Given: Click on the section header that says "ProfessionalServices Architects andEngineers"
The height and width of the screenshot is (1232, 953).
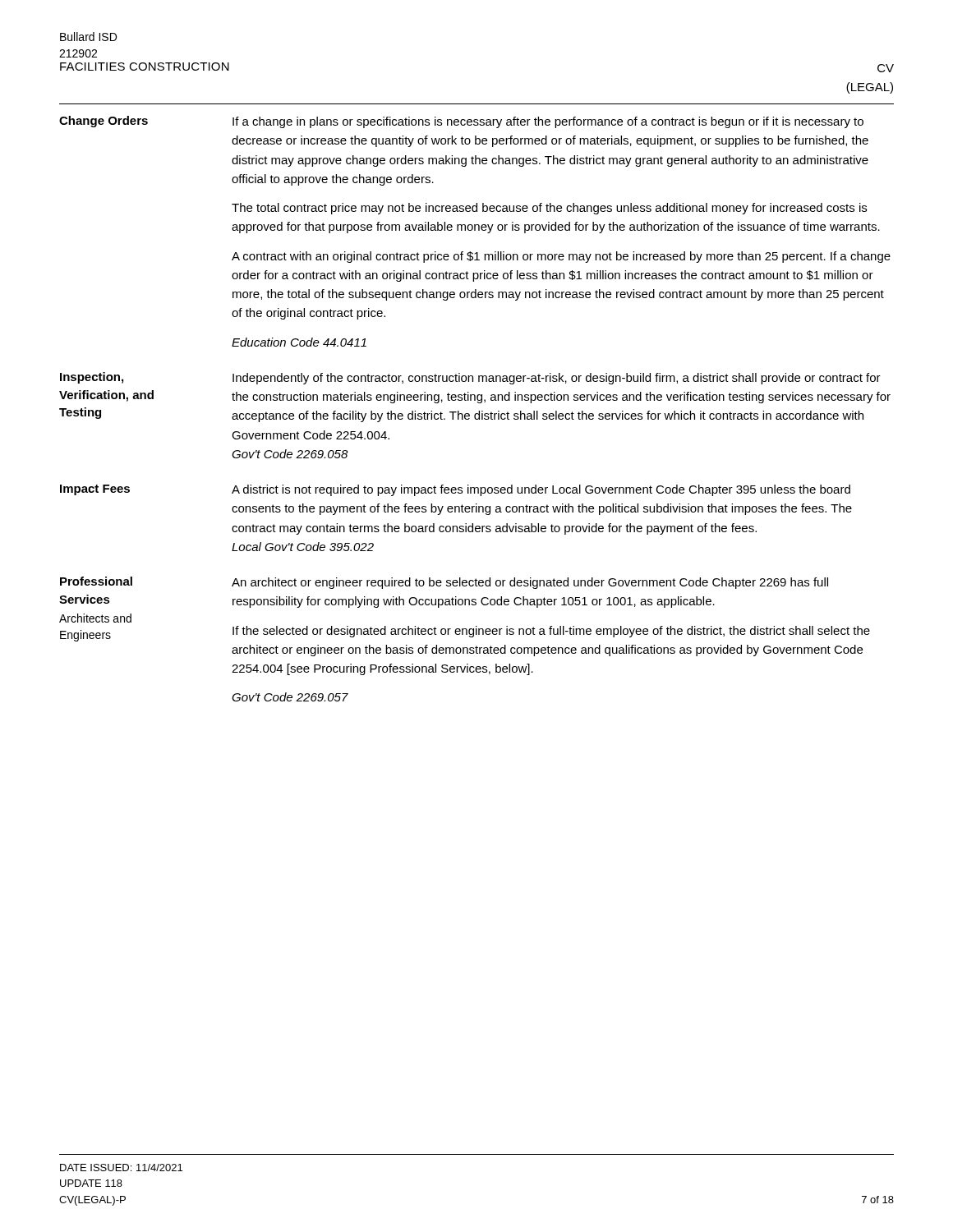Looking at the screenshot, I should point(96,581).
